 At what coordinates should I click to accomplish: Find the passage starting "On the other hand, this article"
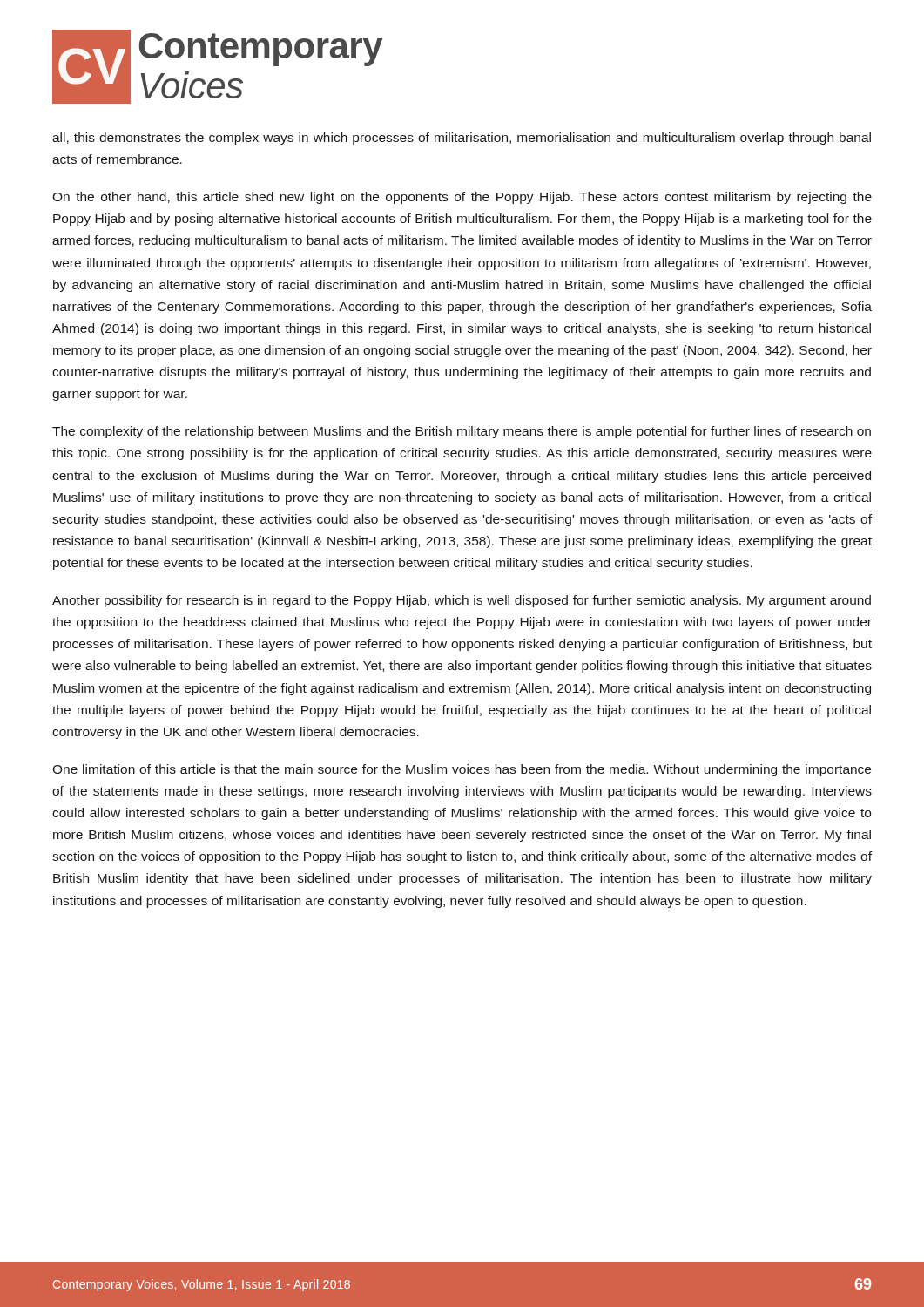click(x=462, y=295)
